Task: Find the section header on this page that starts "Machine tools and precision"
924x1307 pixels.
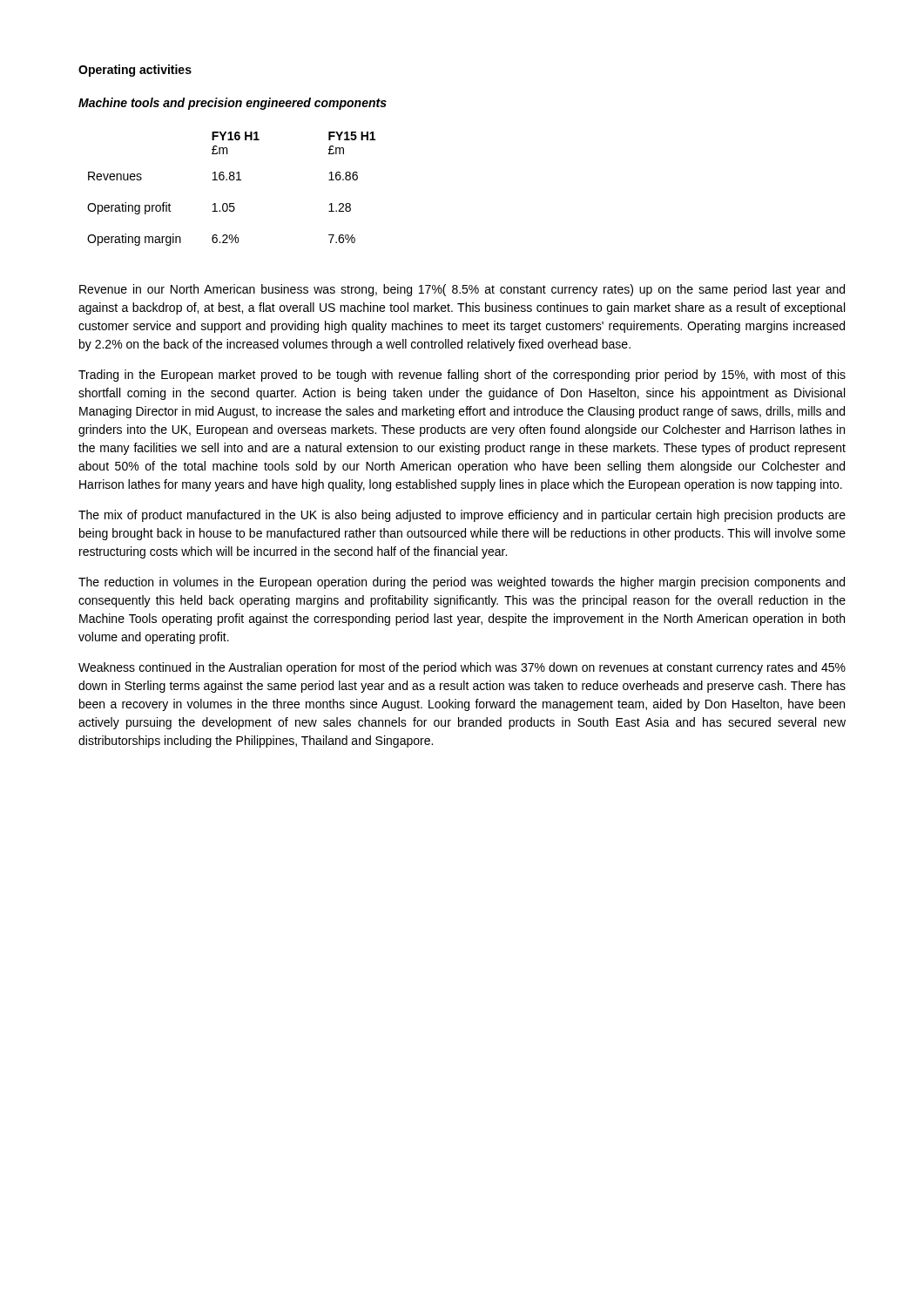Action: point(232,103)
